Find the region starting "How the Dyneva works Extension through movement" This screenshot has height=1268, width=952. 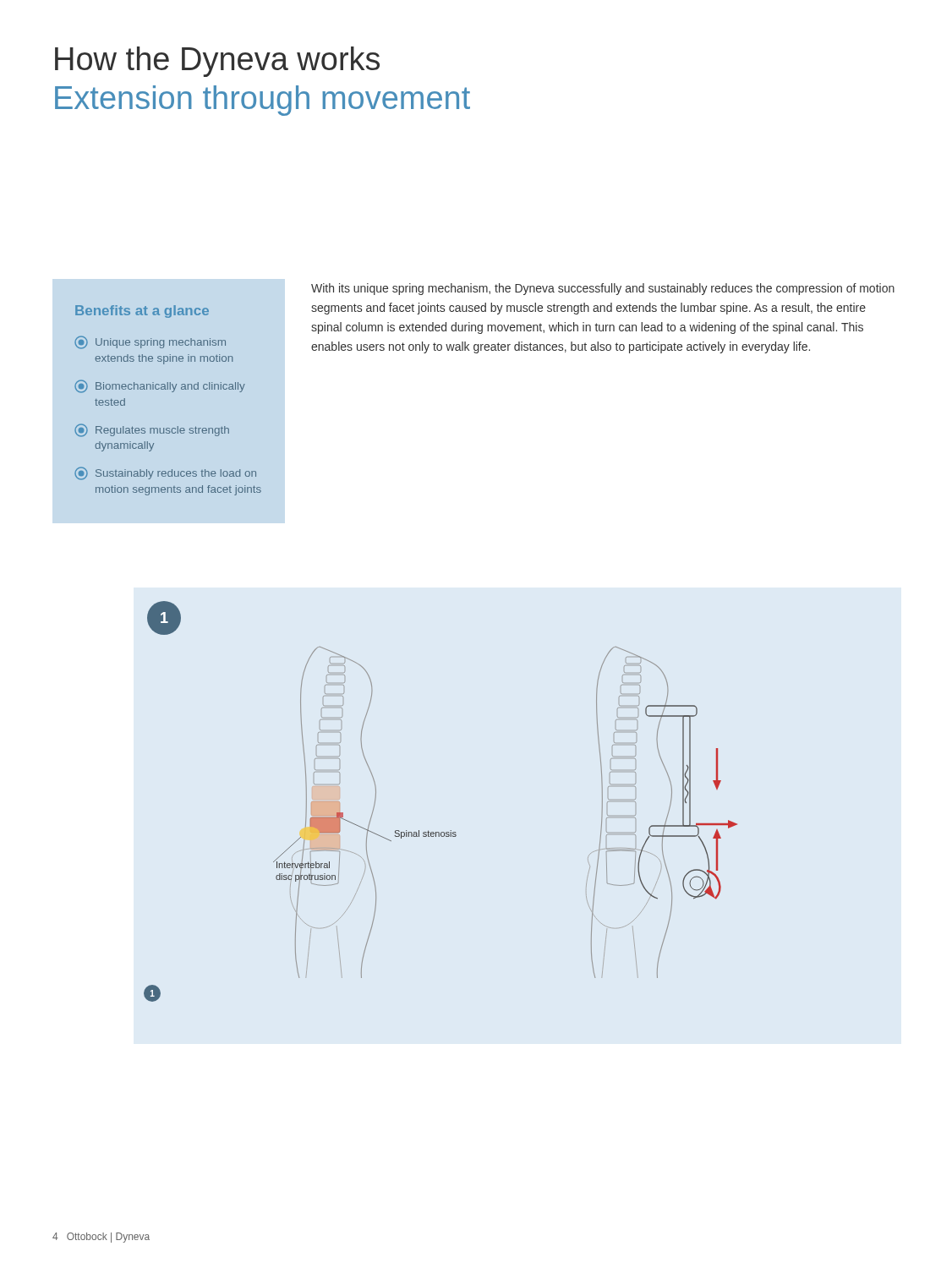pos(476,79)
